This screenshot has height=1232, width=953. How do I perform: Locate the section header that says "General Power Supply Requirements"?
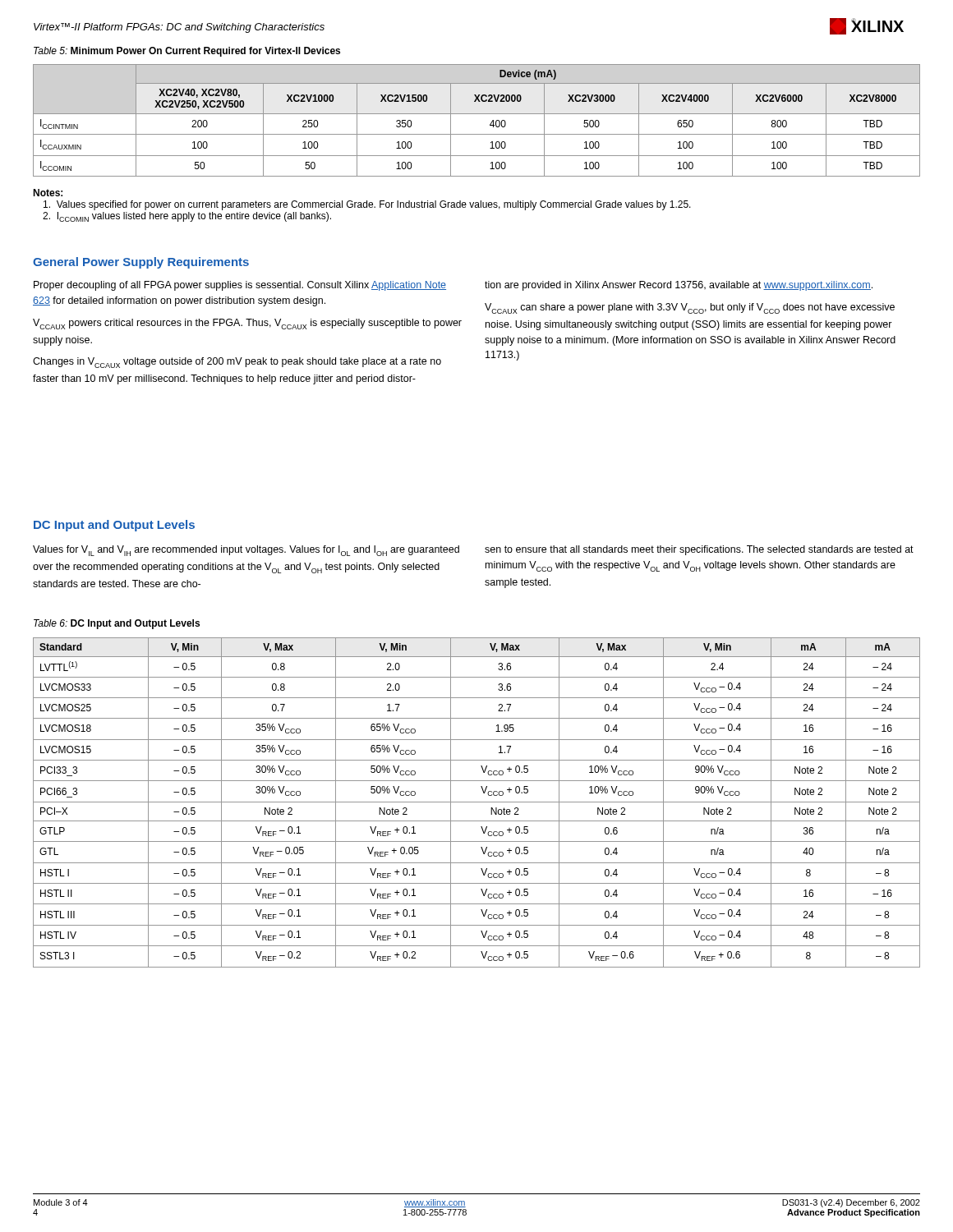141,262
